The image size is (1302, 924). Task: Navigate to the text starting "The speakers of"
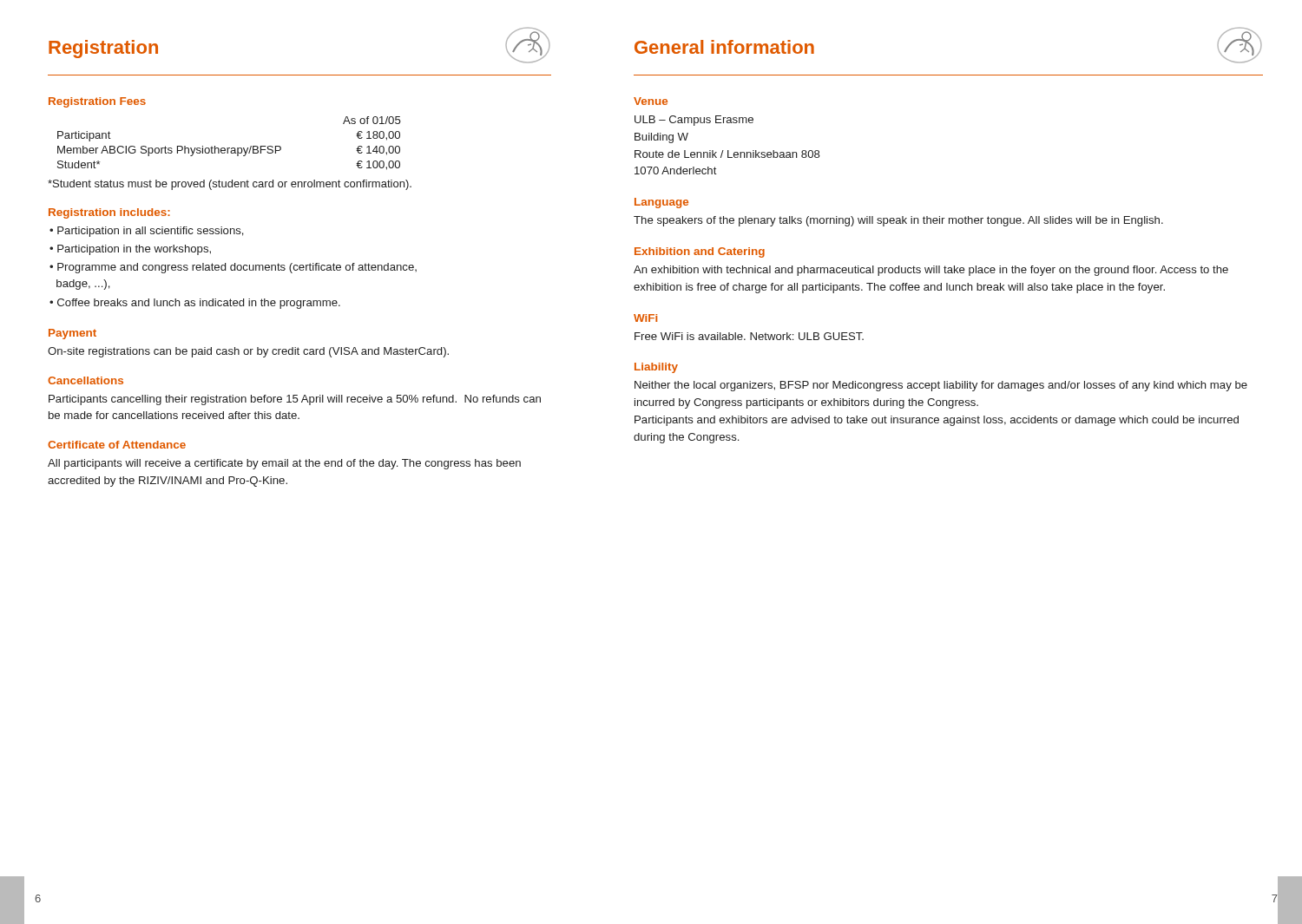[899, 220]
